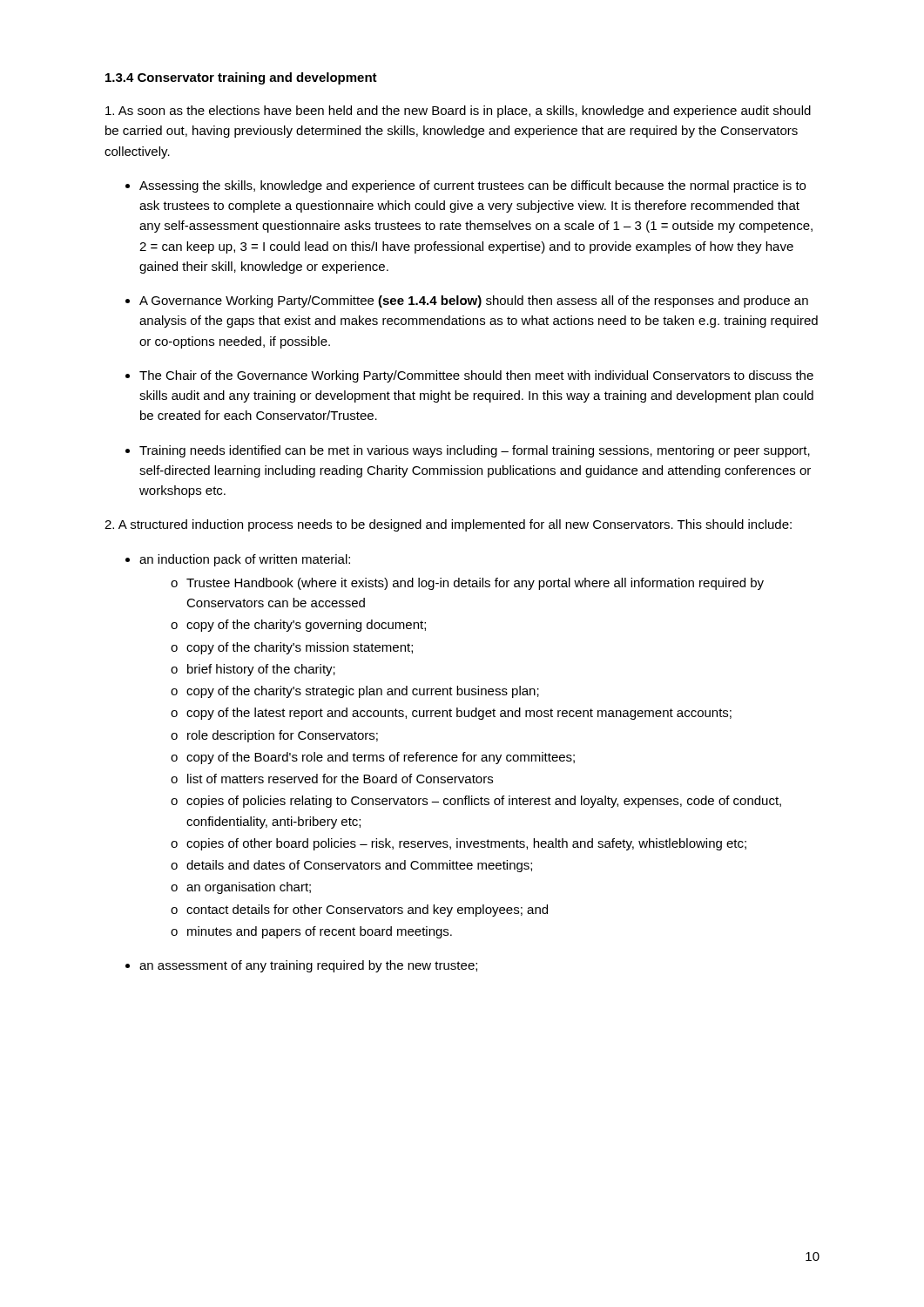This screenshot has width=924, height=1307.
Task: Click on the text block that reads "A structured induction process needs to be"
Action: click(449, 524)
